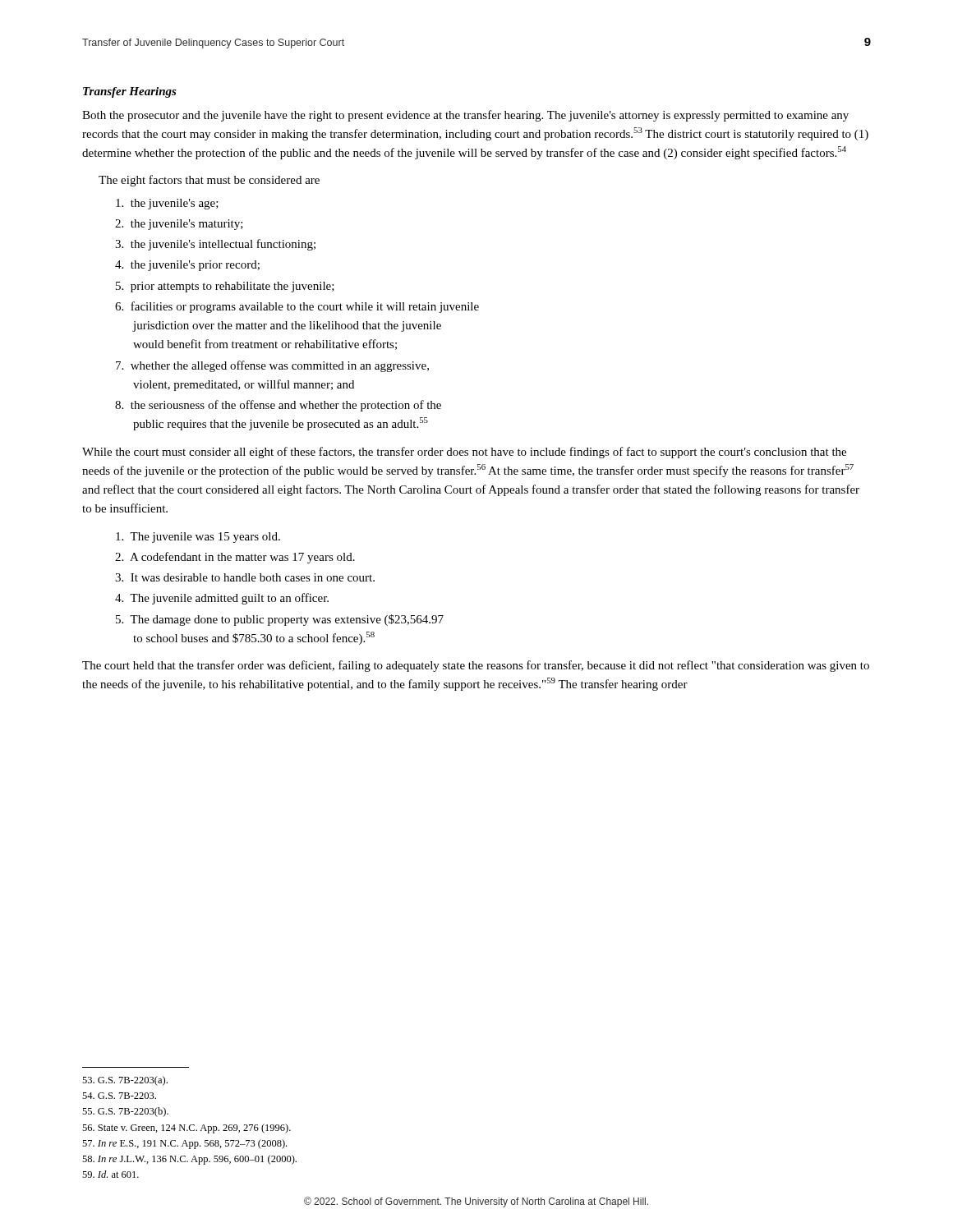Click on the passage starting "3. It was desirable"

(x=245, y=577)
